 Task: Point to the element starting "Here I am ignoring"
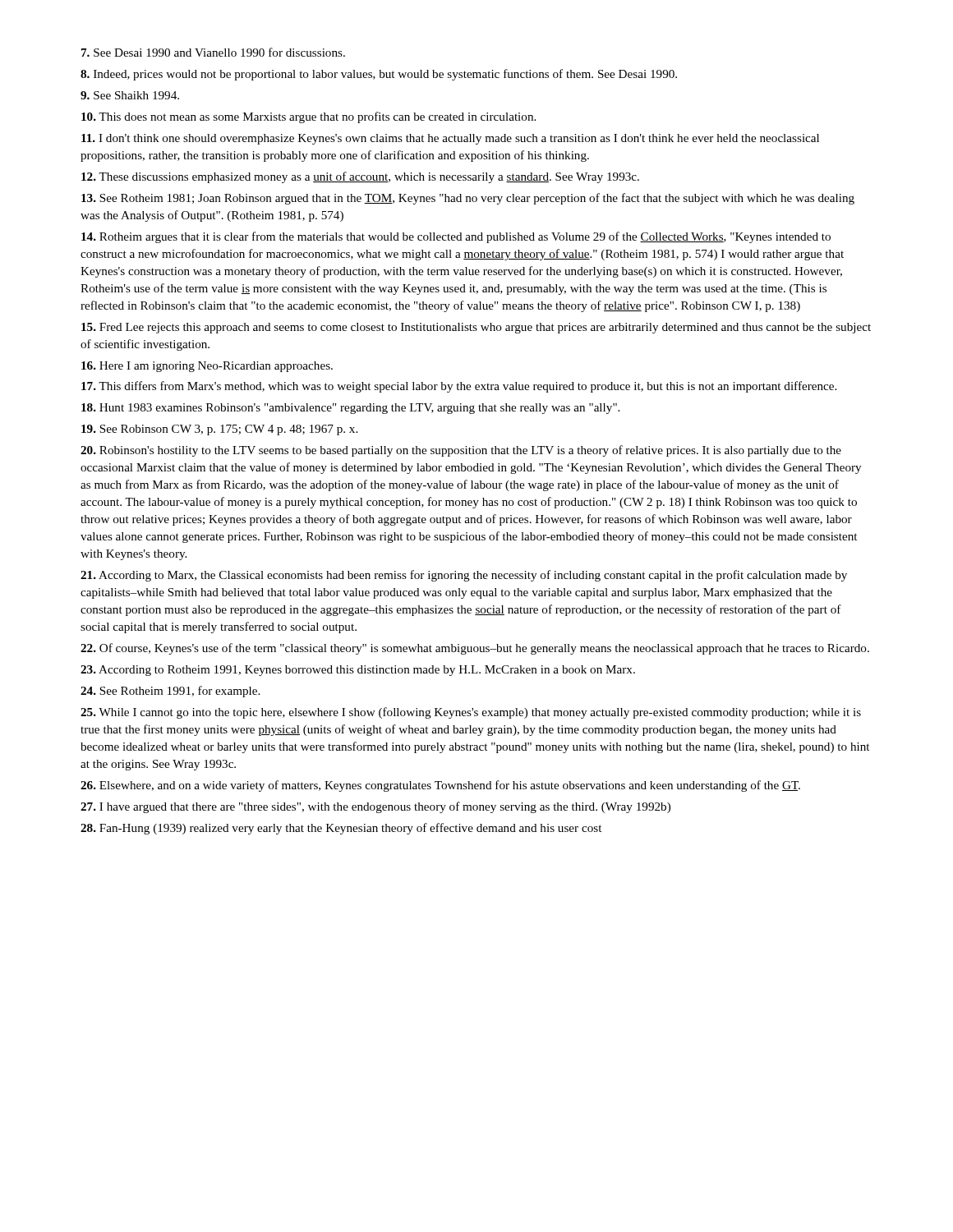207,365
